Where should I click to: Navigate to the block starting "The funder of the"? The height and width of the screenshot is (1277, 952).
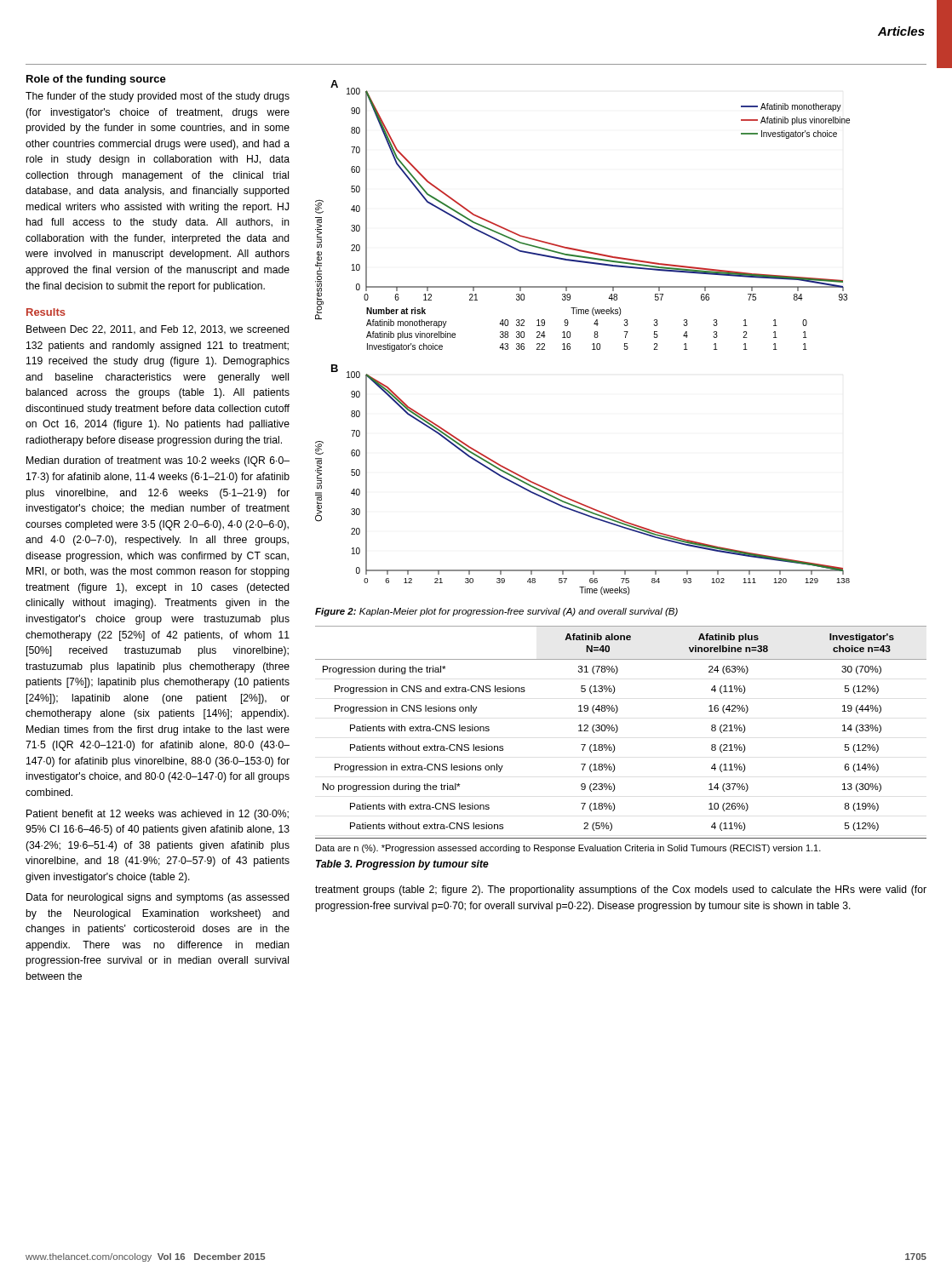158,191
